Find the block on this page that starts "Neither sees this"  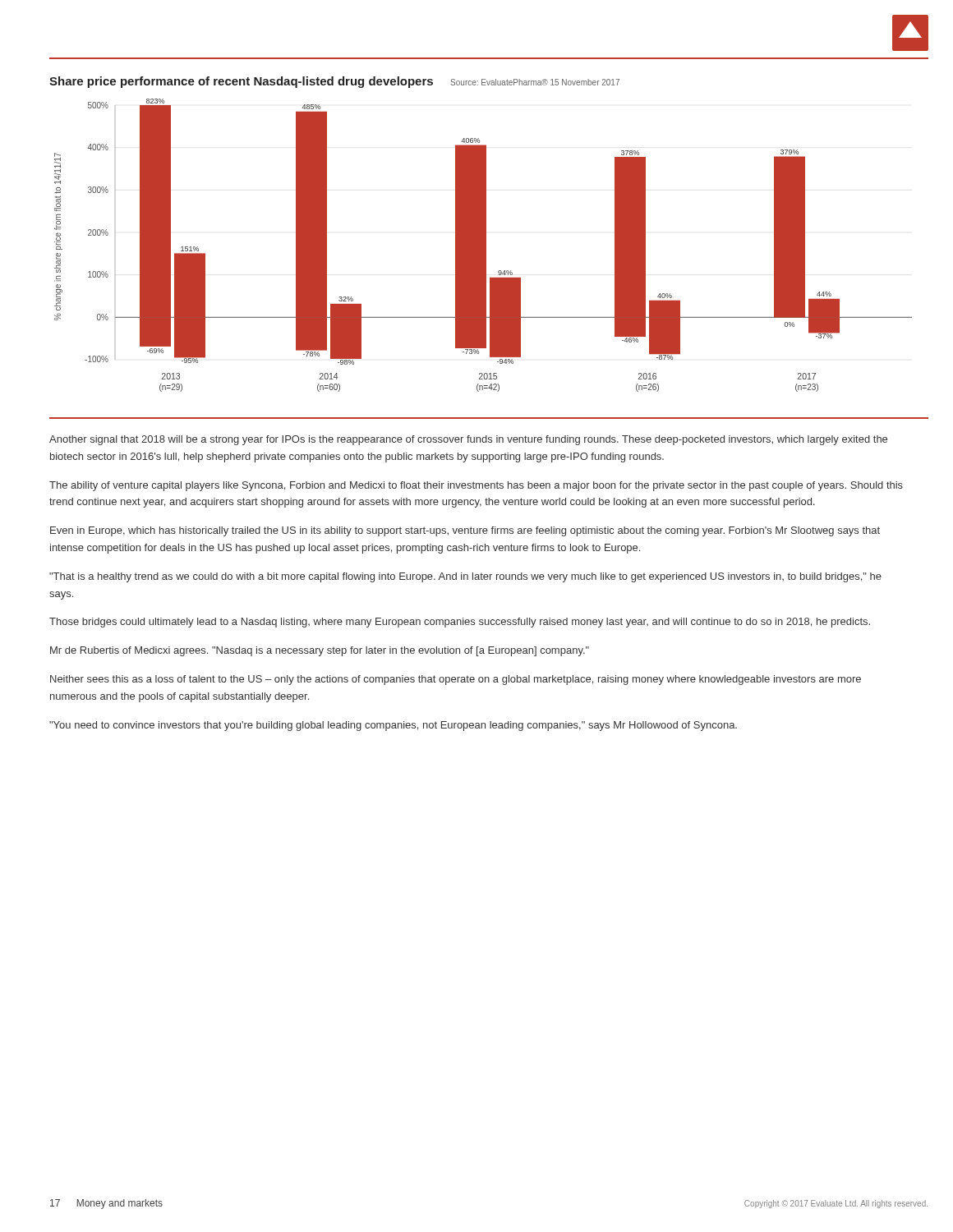click(x=455, y=687)
